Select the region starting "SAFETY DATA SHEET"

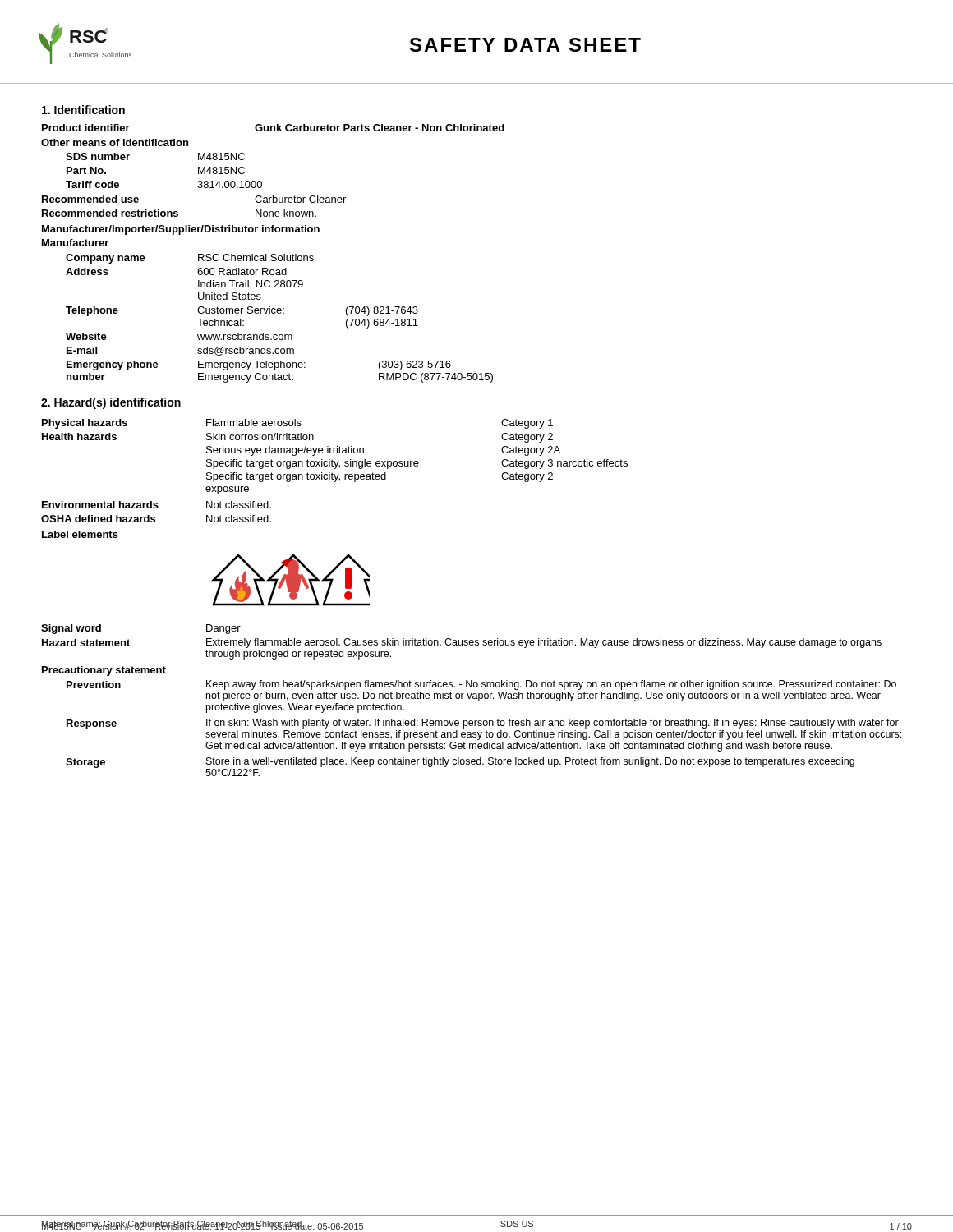pos(526,44)
